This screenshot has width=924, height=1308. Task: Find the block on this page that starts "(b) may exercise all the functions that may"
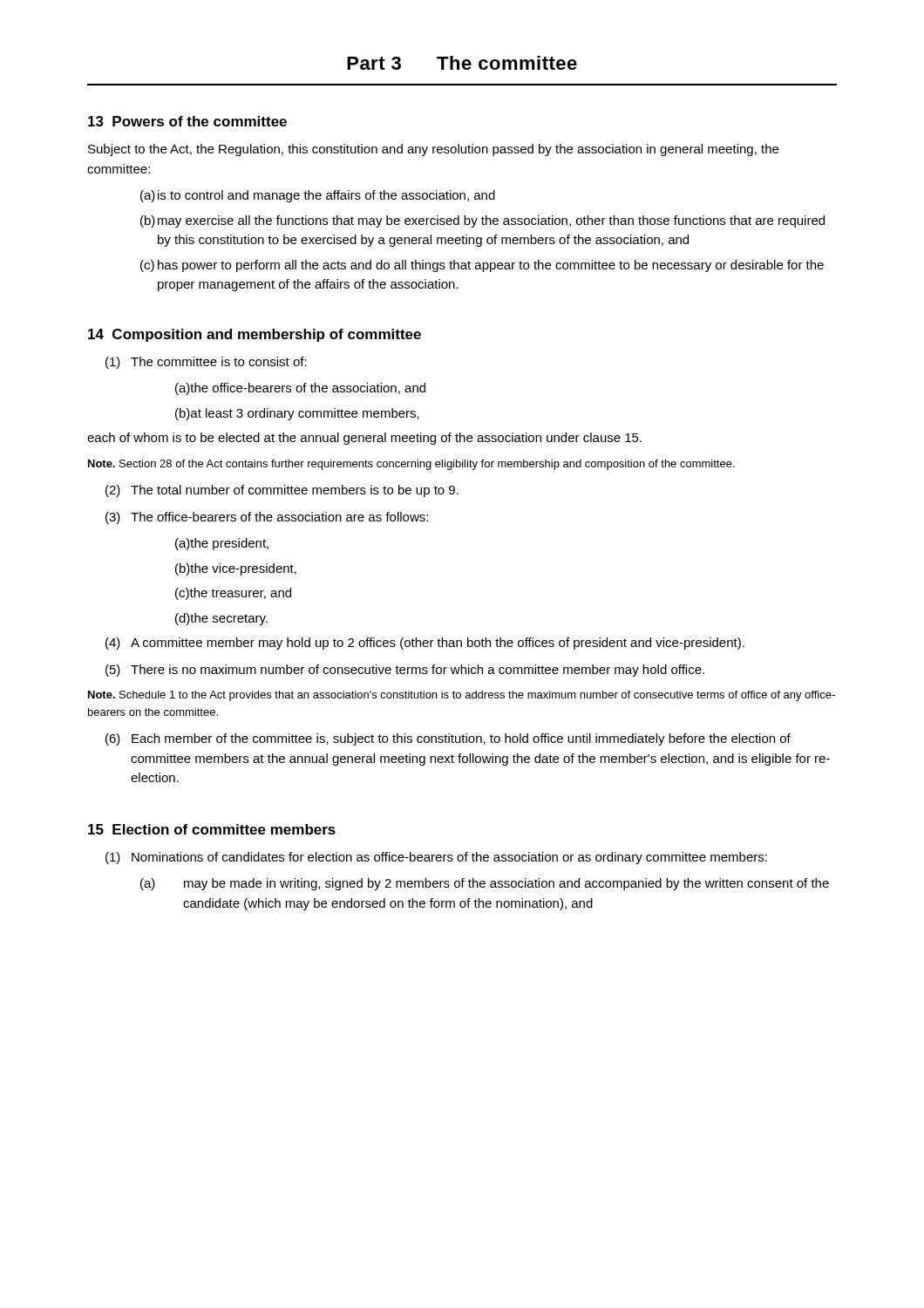point(462,230)
